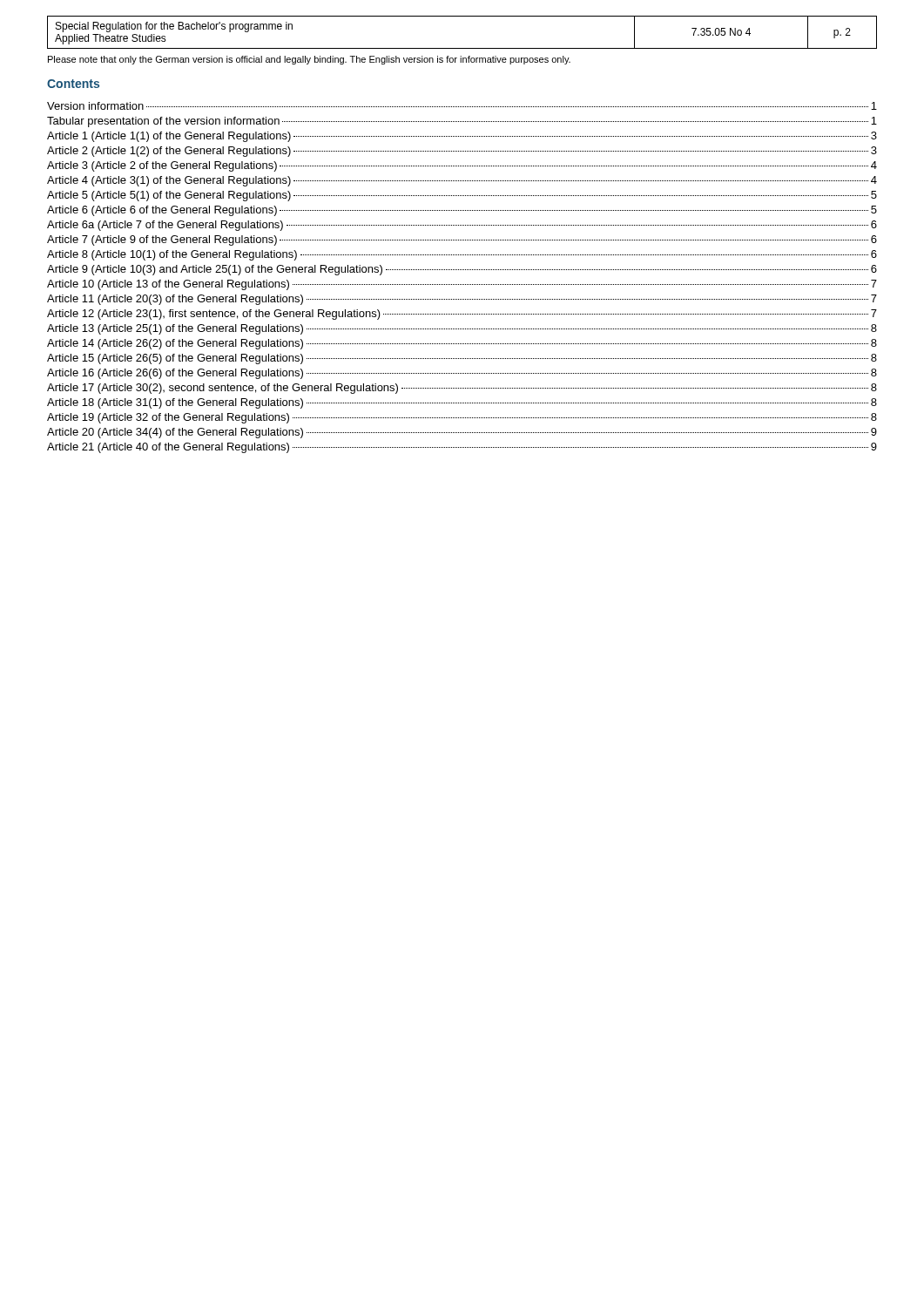Point to the block beginning "Article 3 (Article 2 of the"

(462, 165)
